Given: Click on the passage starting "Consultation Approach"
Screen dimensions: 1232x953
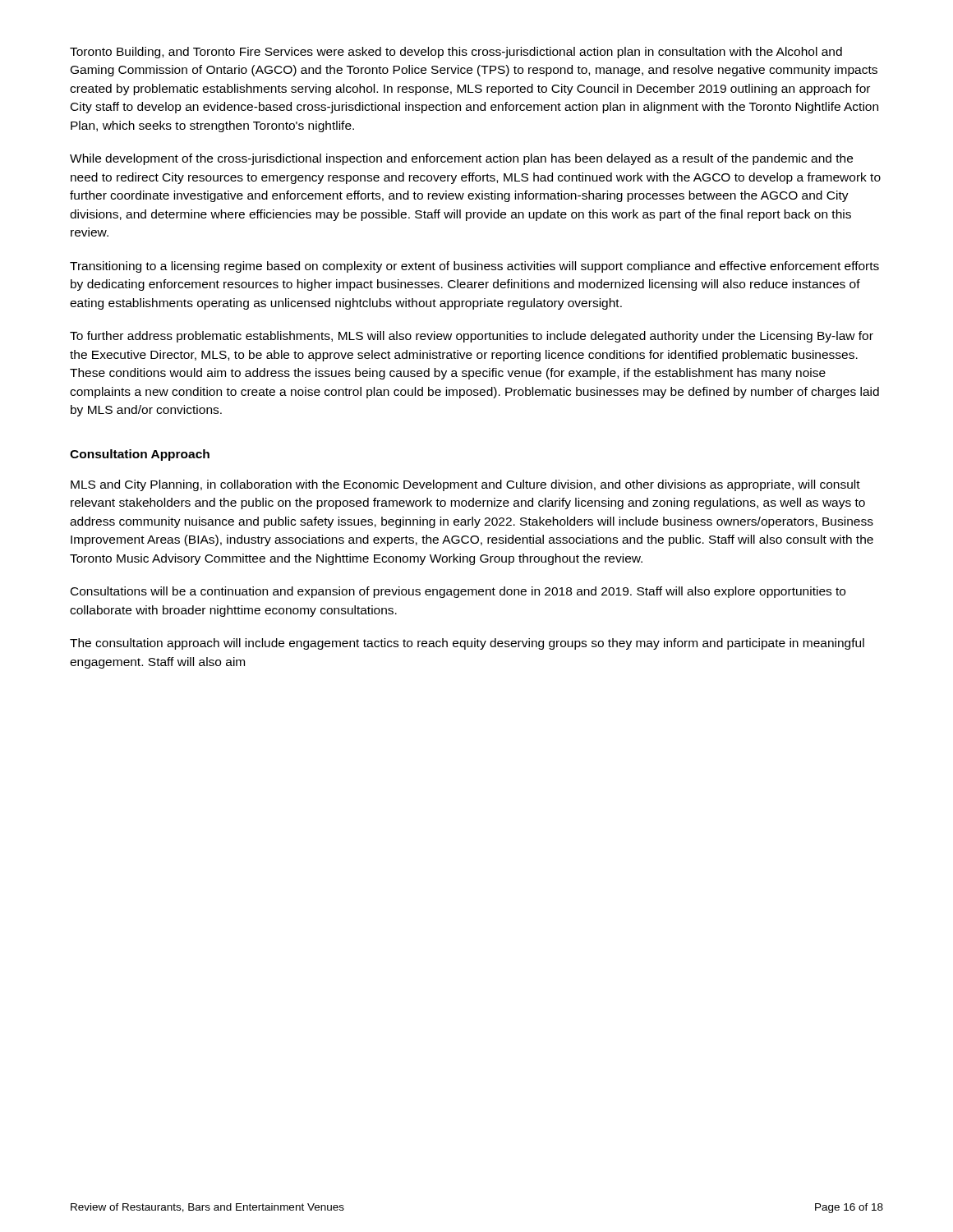Looking at the screenshot, I should (140, 454).
